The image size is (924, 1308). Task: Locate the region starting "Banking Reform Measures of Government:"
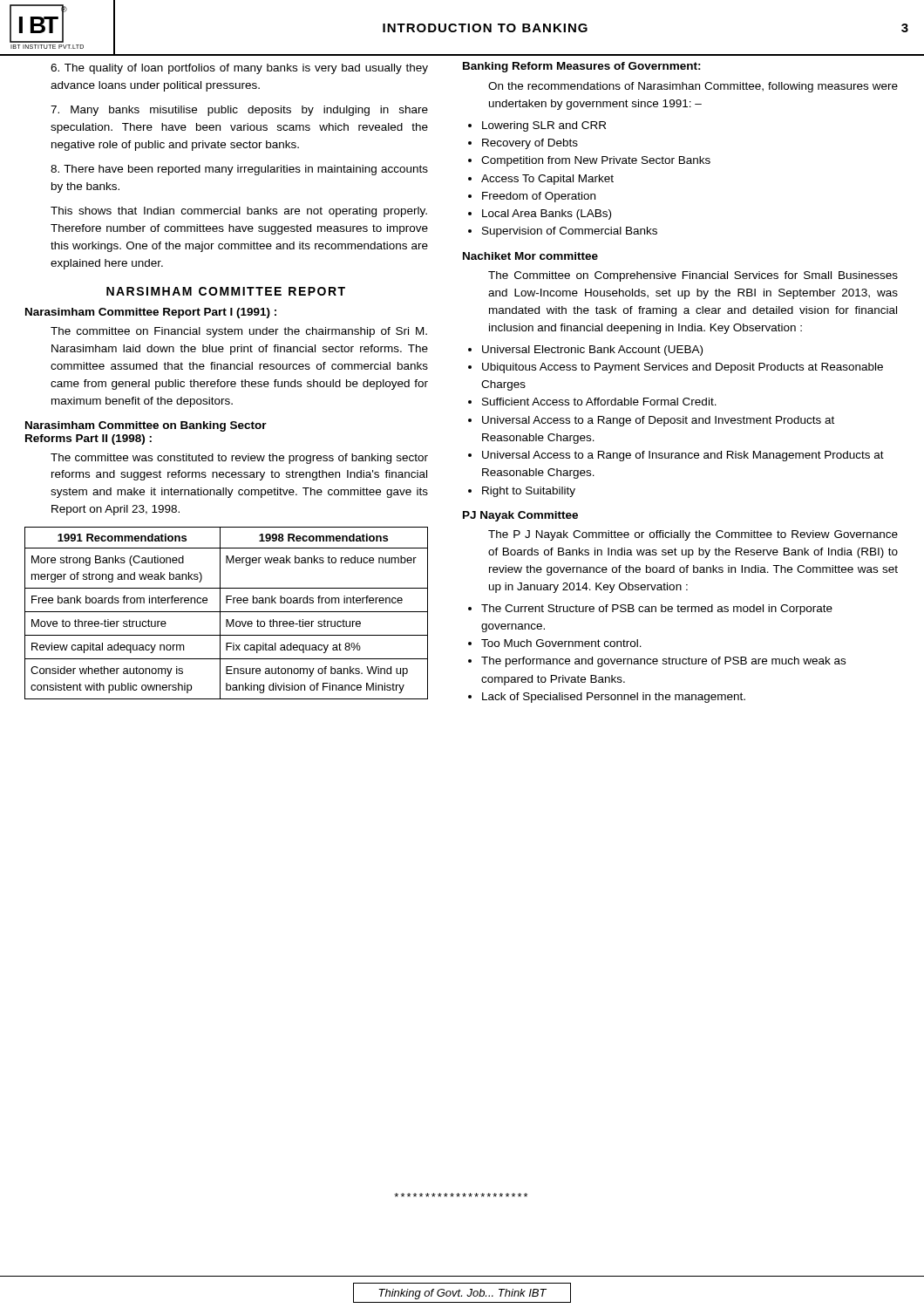[582, 66]
